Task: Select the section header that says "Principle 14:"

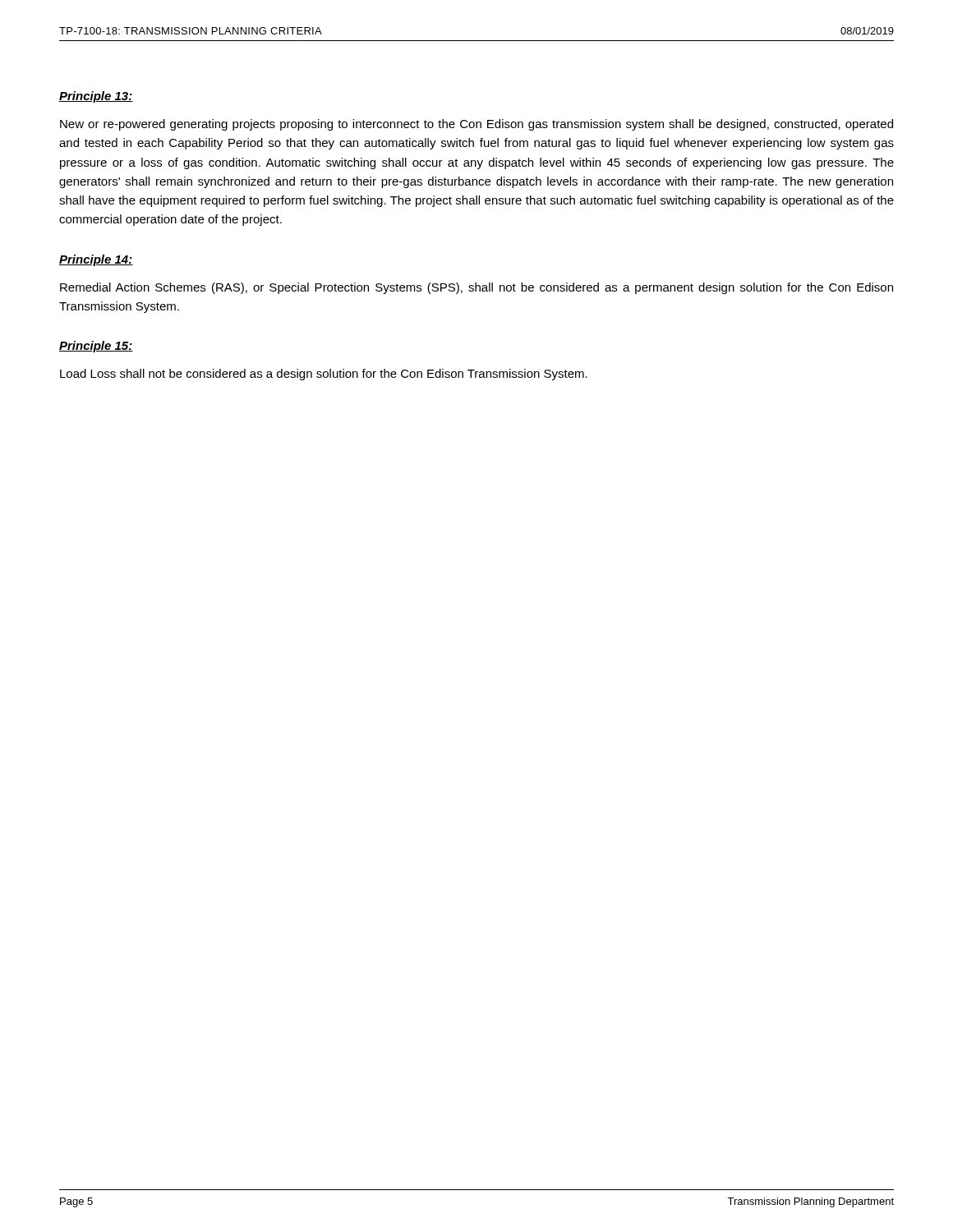Action: (x=96, y=259)
